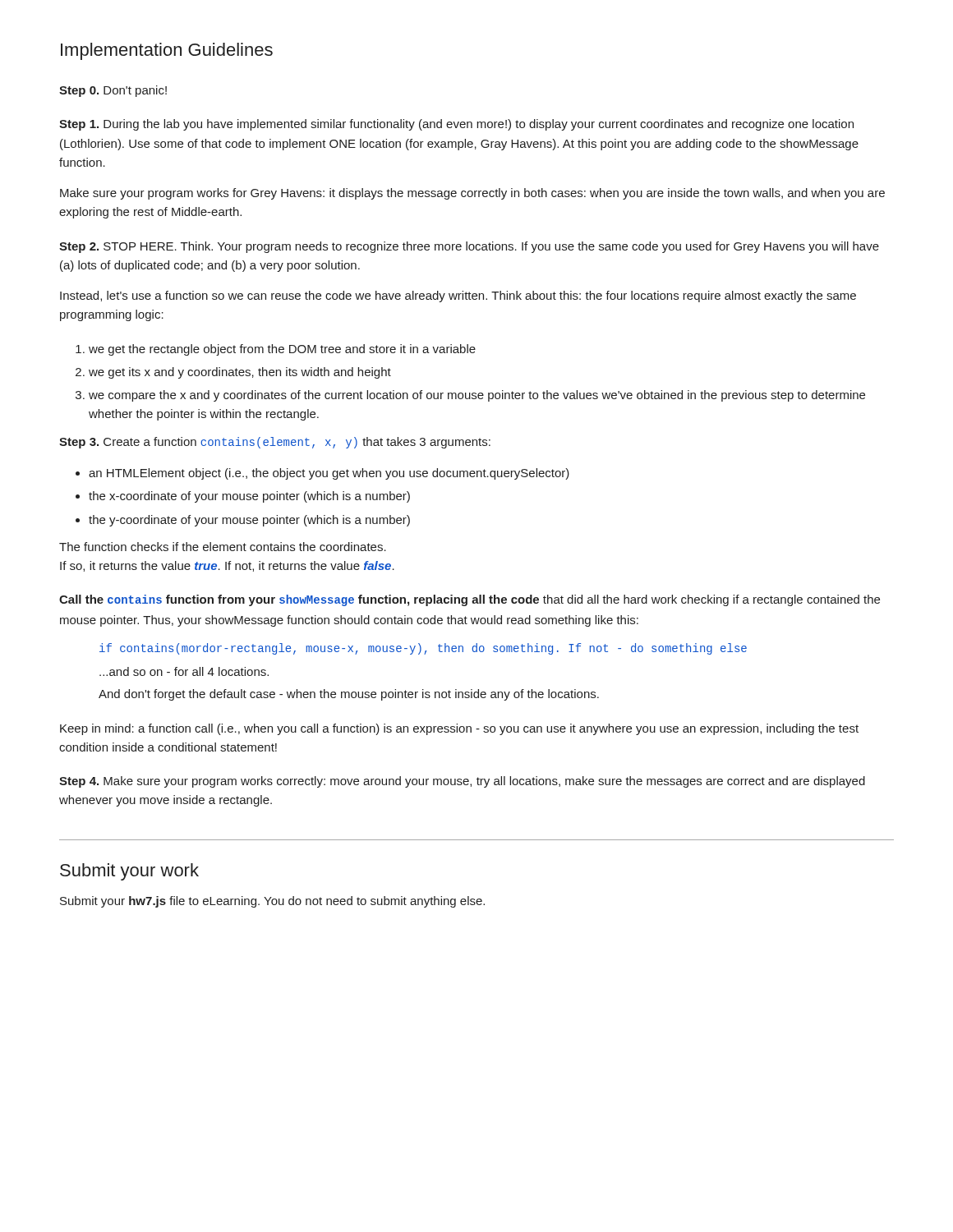Find the text block starting "Call the contains"
Image resolution: width=953 pixels, height=1232 pixels.
point(476,610)
